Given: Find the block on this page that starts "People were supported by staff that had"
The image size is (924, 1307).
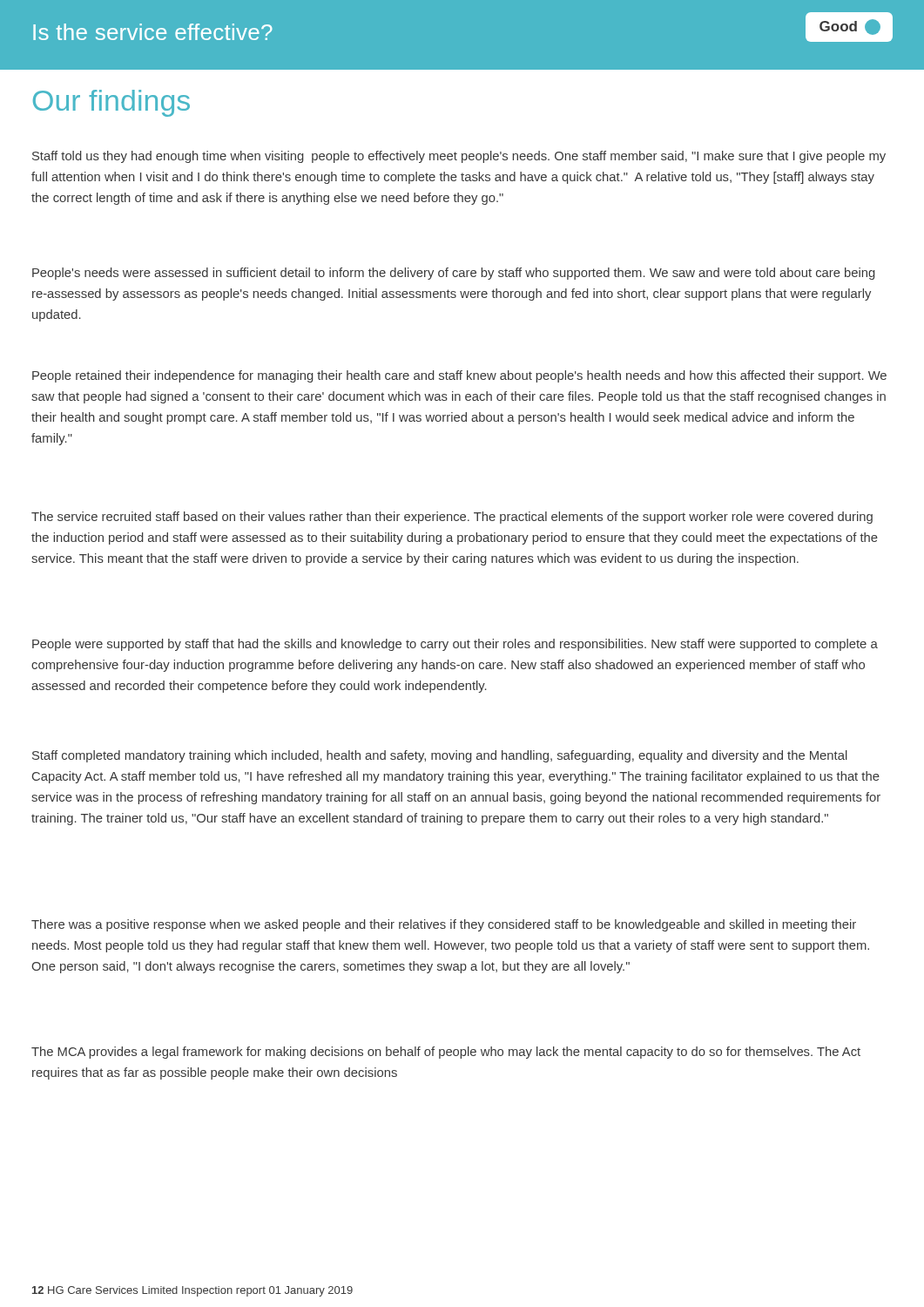Looking at the screenshot, I should tap(454, 665).
